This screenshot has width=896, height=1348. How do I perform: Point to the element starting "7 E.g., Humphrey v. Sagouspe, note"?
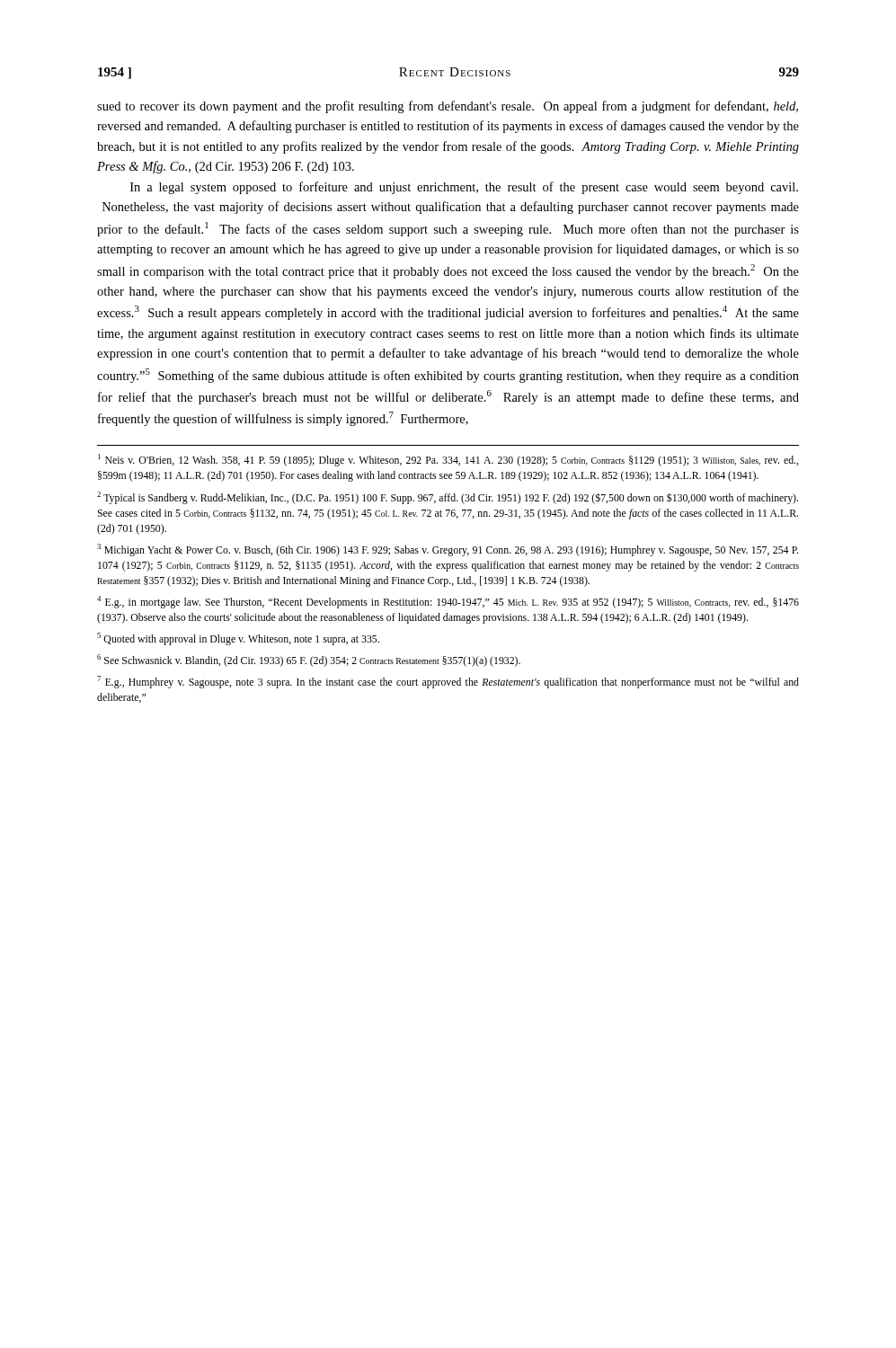pos(448,689)
